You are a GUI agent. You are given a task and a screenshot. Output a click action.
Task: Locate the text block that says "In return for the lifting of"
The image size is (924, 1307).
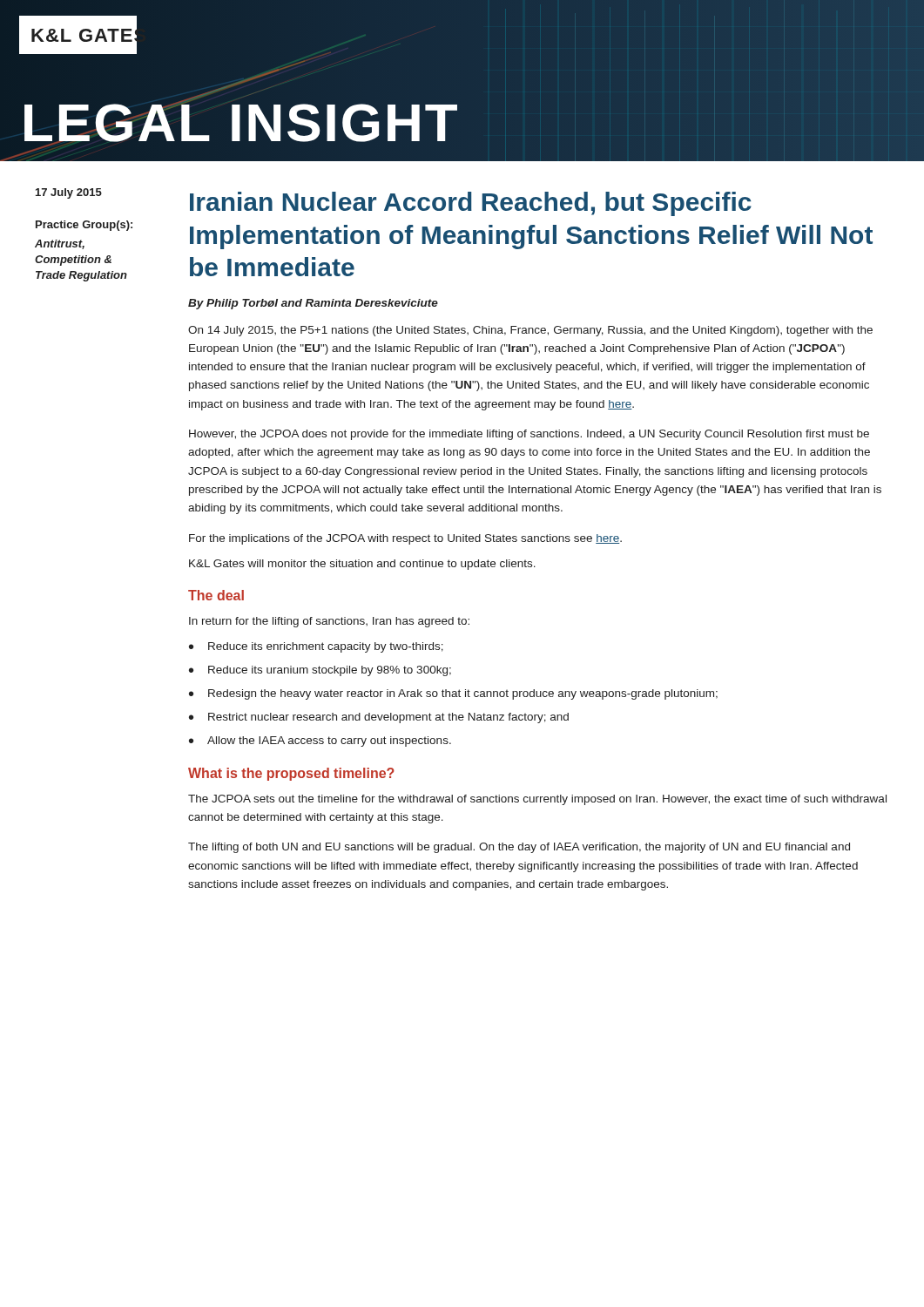[x=329, y=621]
